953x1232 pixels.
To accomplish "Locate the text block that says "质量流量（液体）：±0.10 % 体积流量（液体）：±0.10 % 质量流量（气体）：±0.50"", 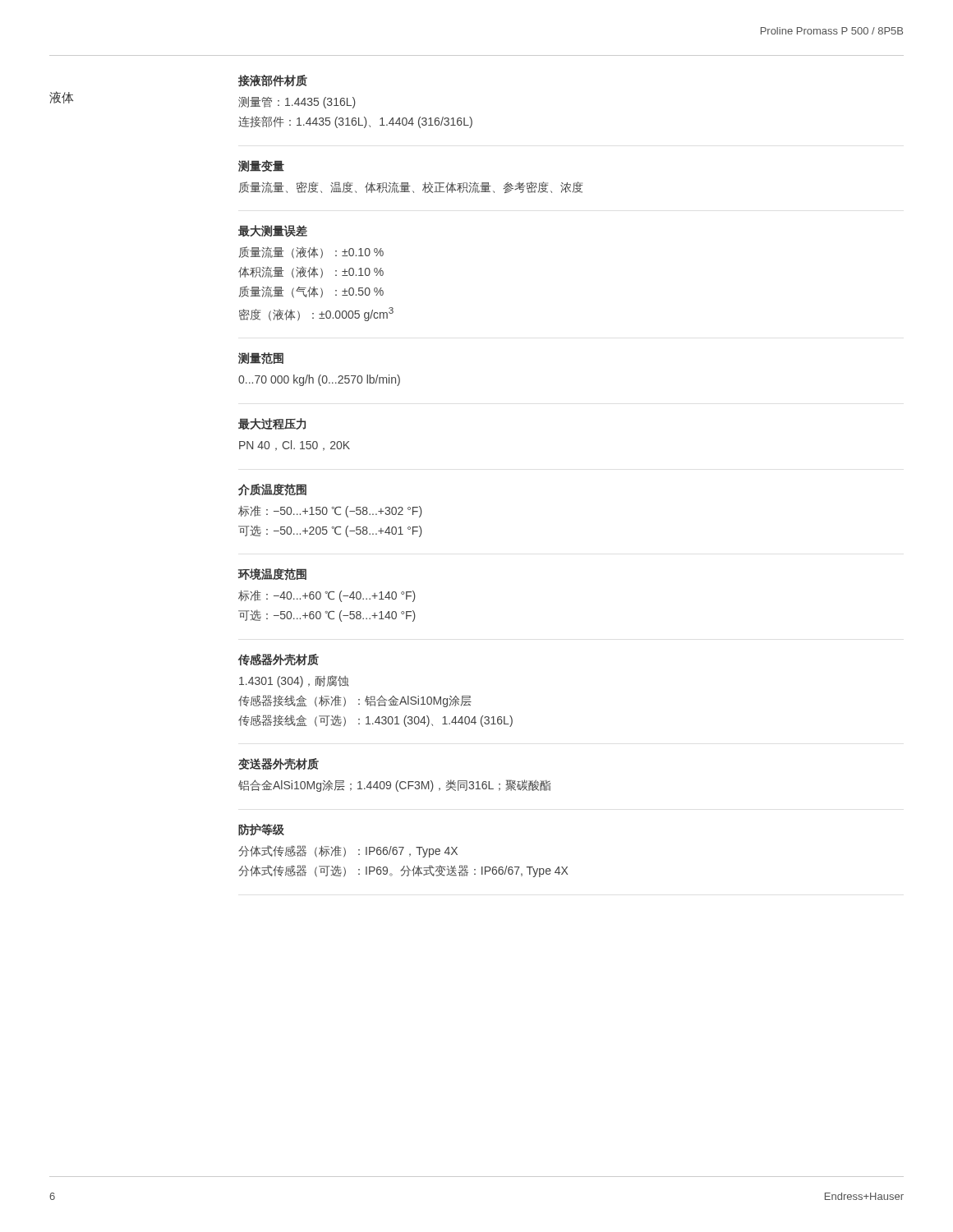I will [316, 283].
